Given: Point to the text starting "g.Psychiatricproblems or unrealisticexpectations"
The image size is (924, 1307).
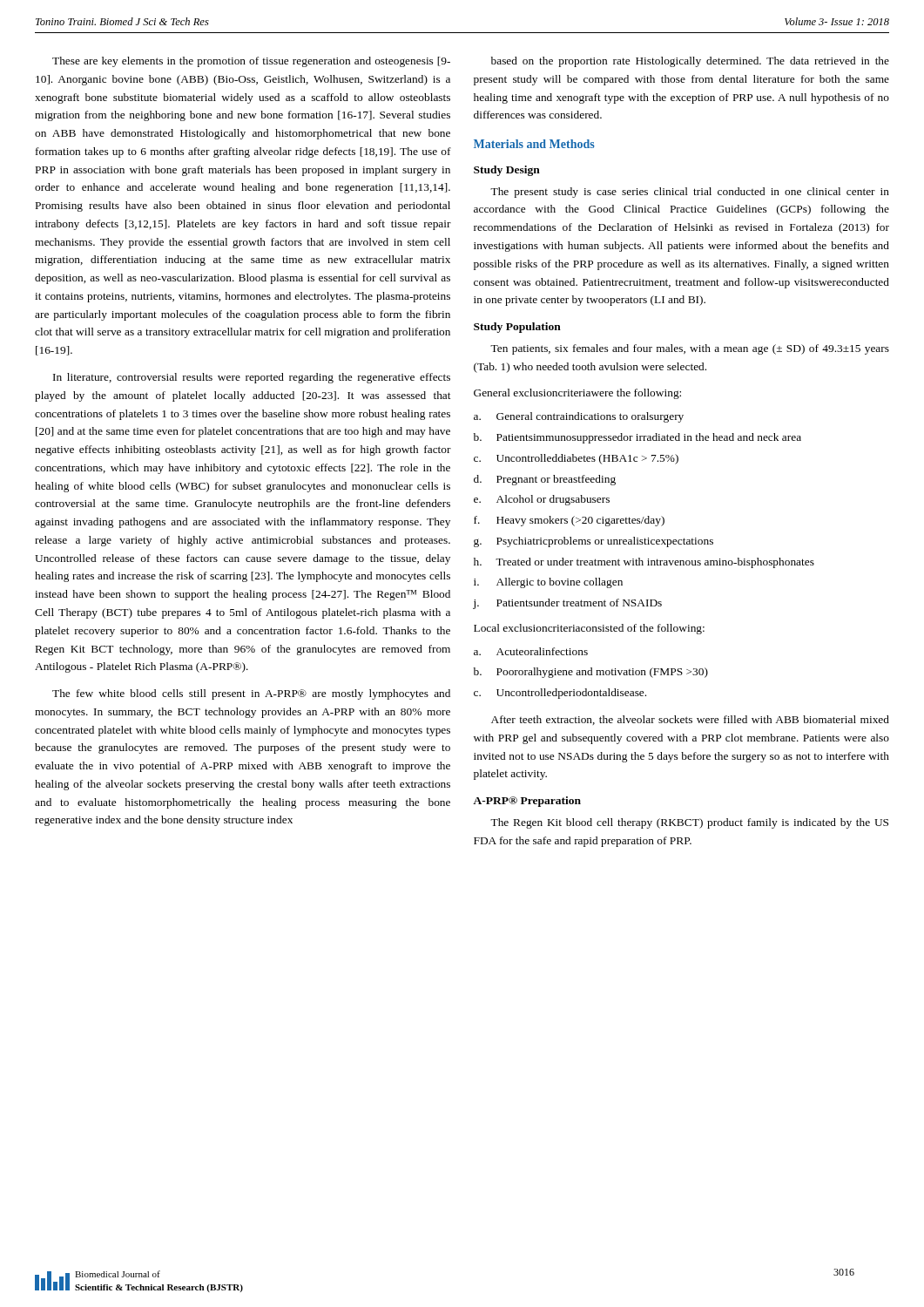Looking at the screenshot, I should pos(681,541).
